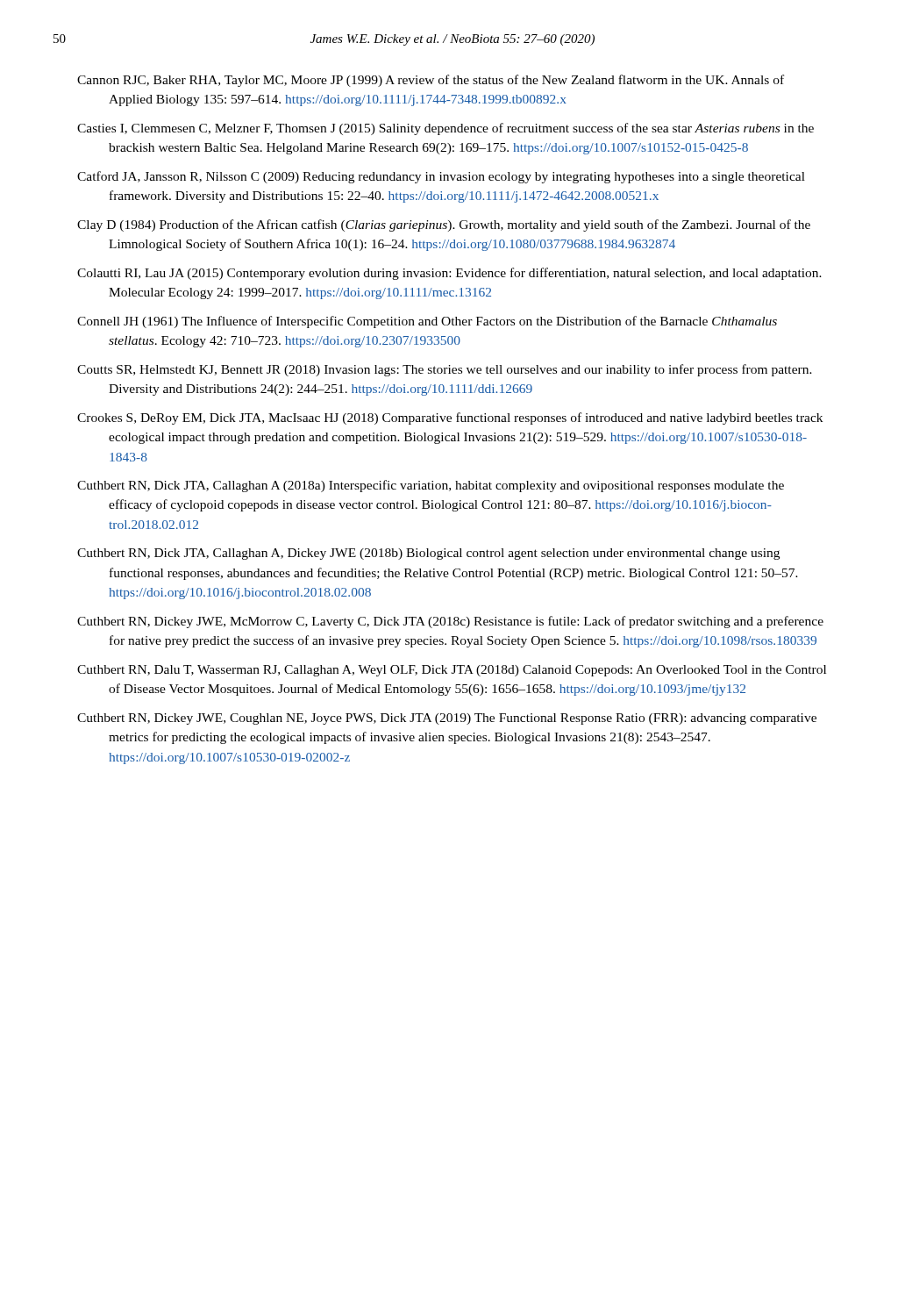Image resolution: width=905 pixels, height=1316 pixels.
Task: Click on the list item that reads "Casties I, Clemmesen"
Action: coord(446,137)
